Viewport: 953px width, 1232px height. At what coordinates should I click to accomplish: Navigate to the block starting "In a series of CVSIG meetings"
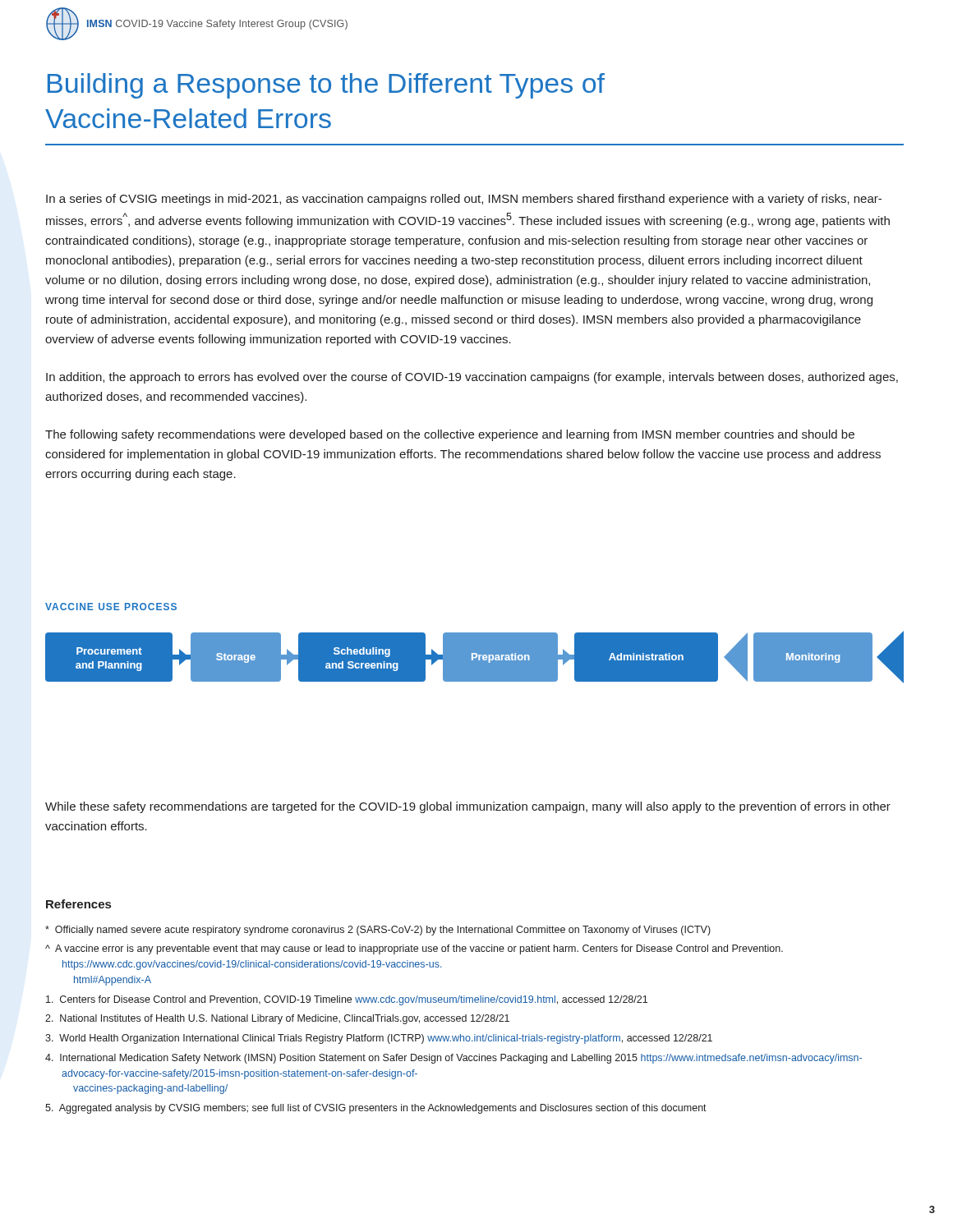(474, 269)
